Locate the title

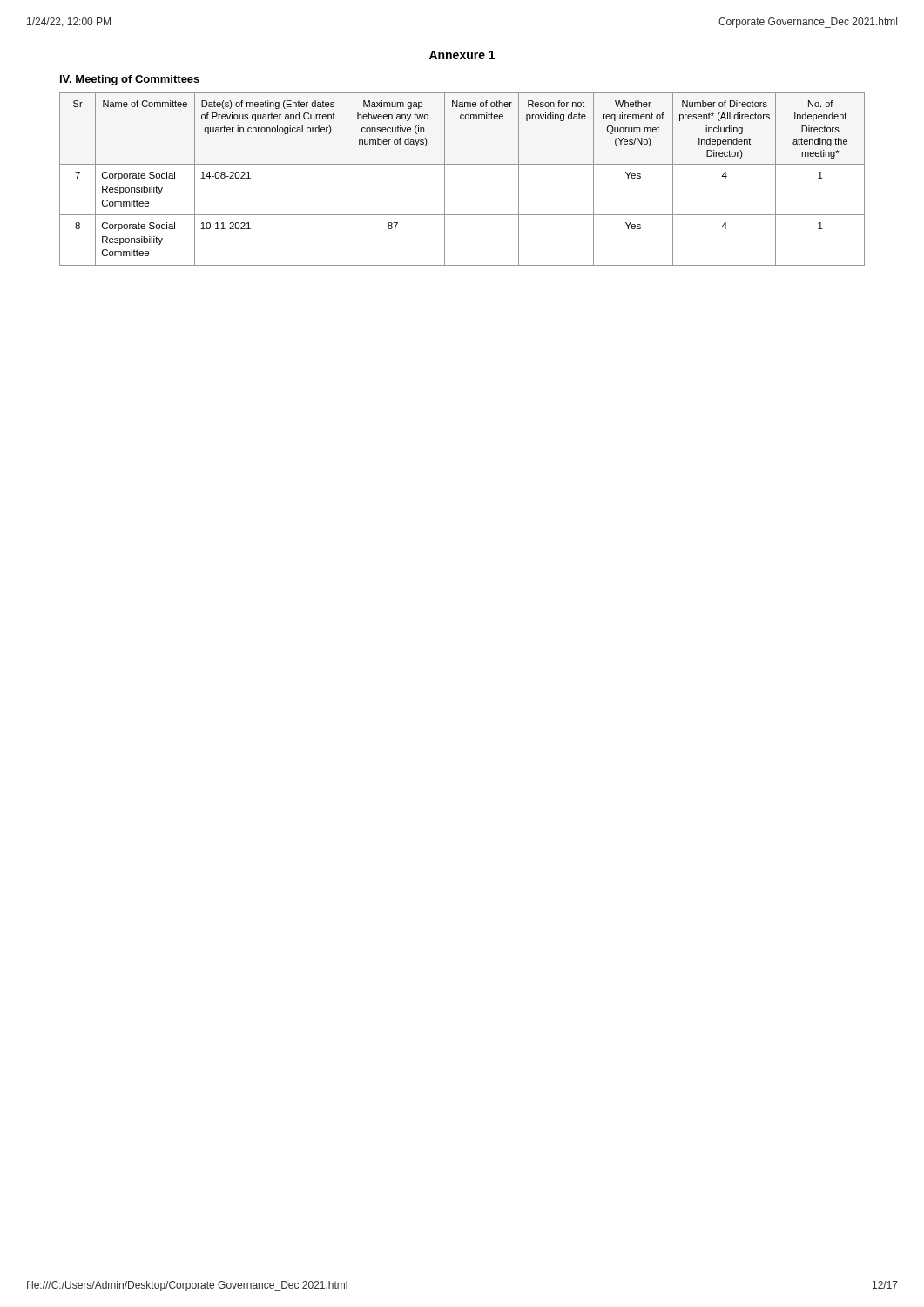[462, 55]
